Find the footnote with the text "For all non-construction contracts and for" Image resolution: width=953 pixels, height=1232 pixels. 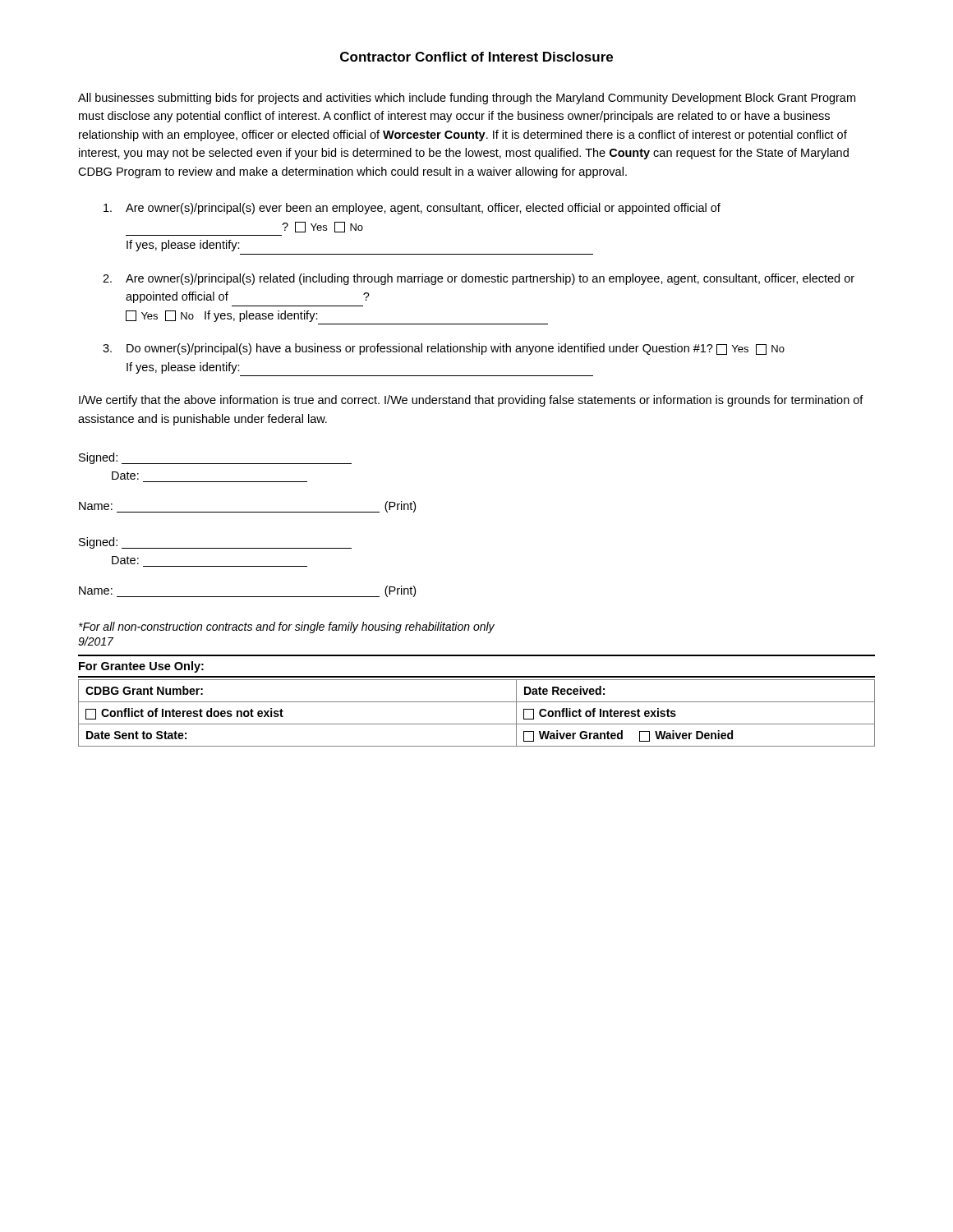pyautogui.click(x=286, y=627)
